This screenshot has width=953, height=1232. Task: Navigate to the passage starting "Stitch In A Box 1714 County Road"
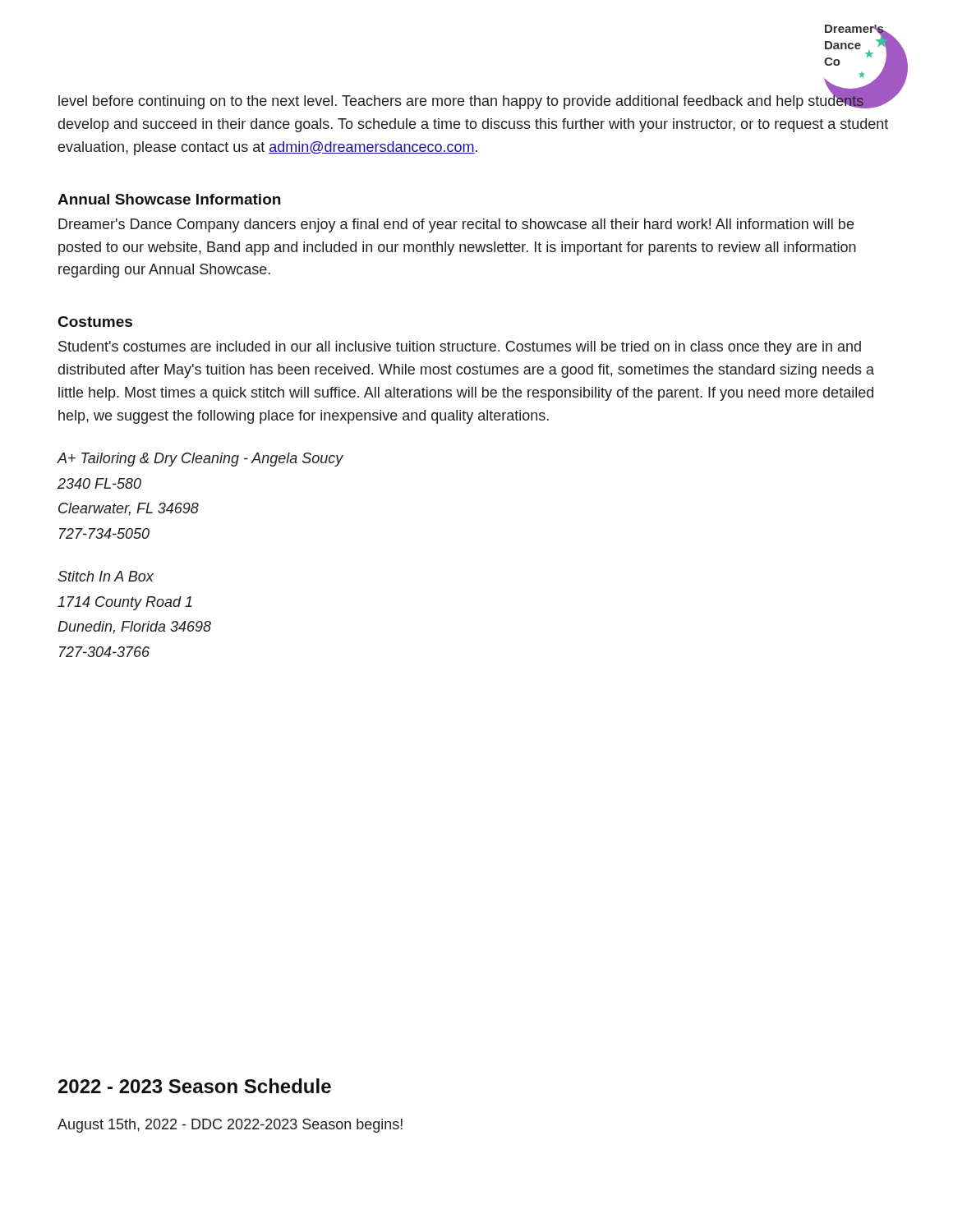[x=134, y=614]
